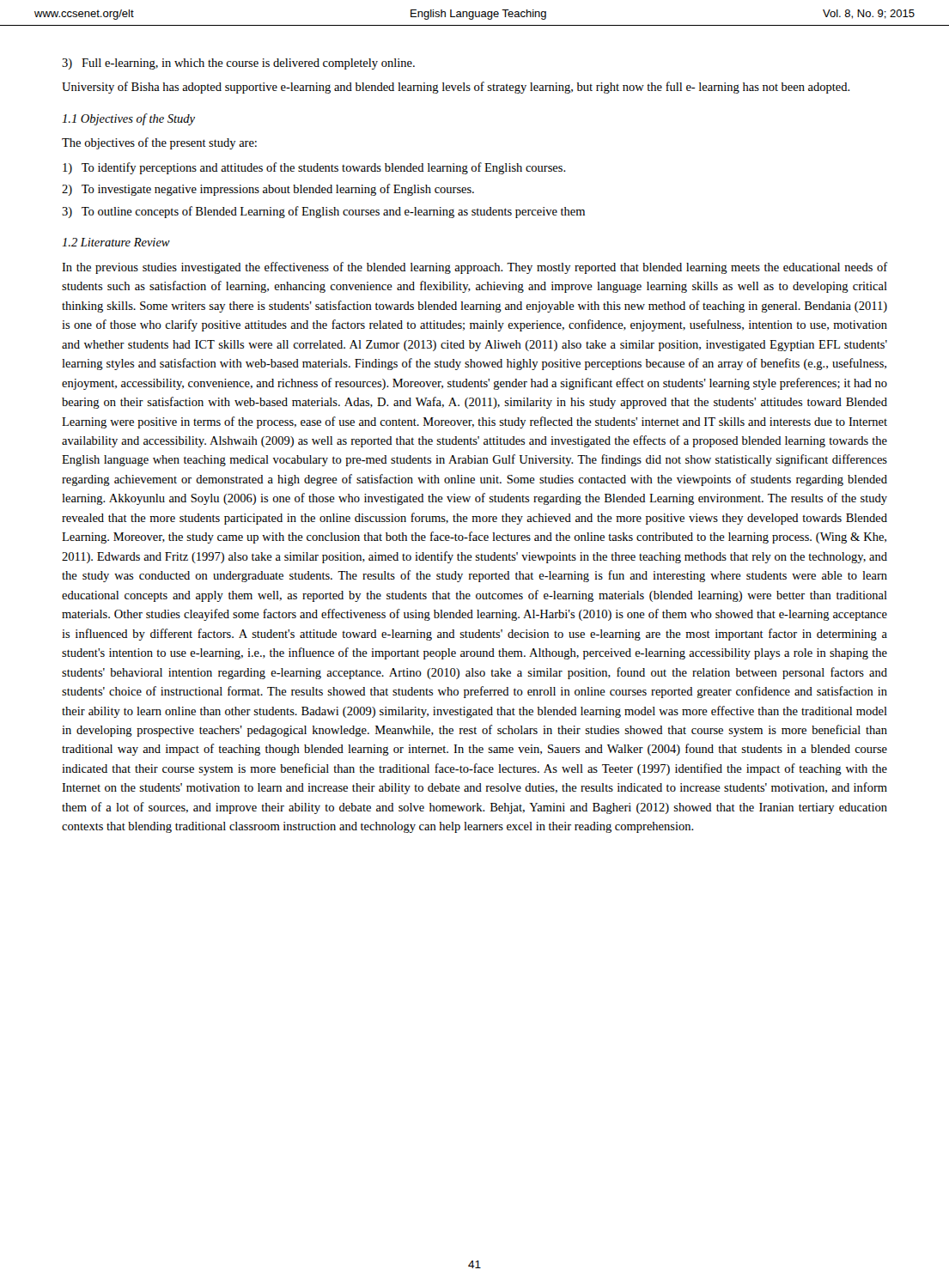Click where it says "1.2 Literature Review"
This screenshot has width=949, height=1288.
(x=116, y=242)
